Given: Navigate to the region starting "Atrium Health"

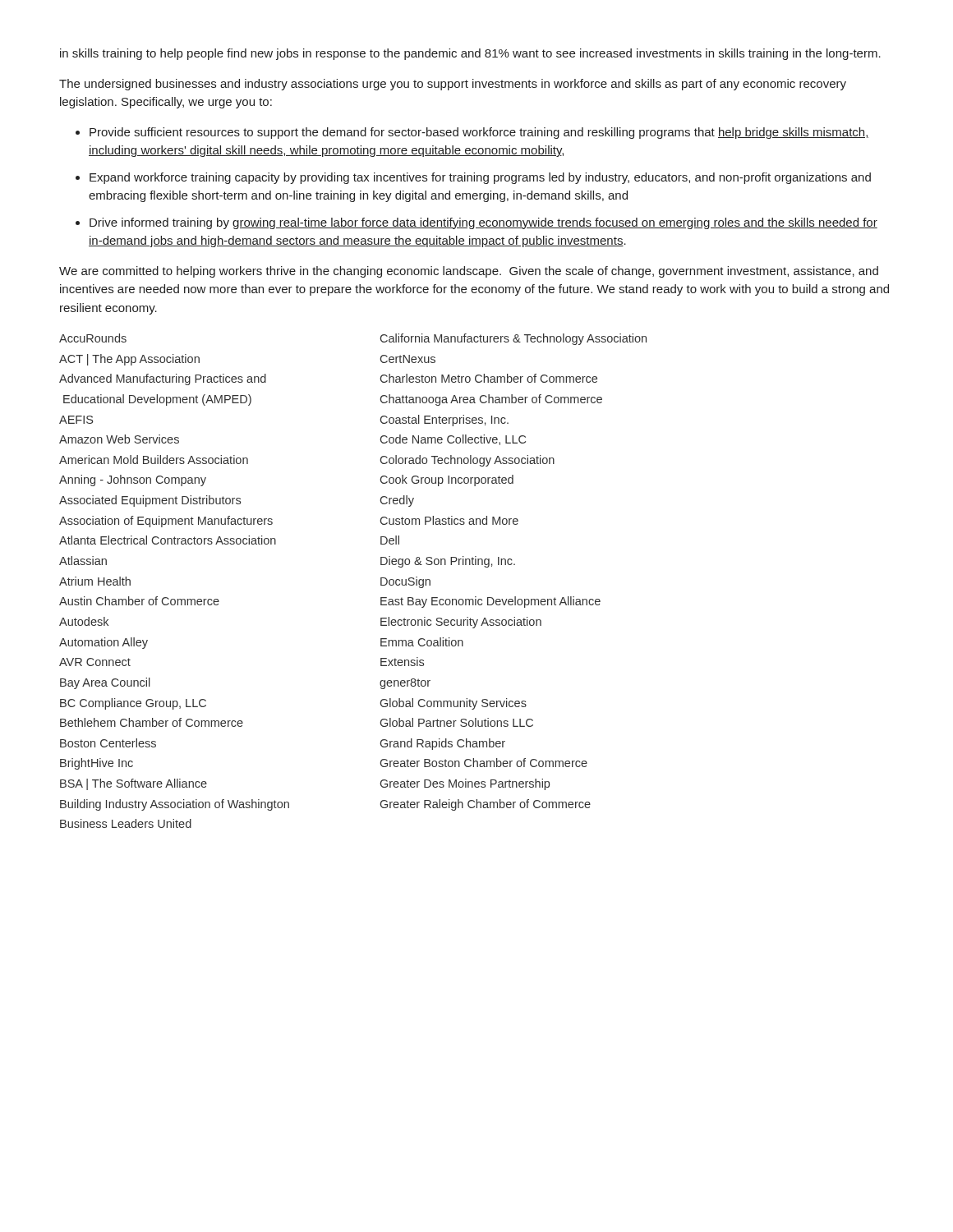Looking at the screenshot, I should point(95,581).
